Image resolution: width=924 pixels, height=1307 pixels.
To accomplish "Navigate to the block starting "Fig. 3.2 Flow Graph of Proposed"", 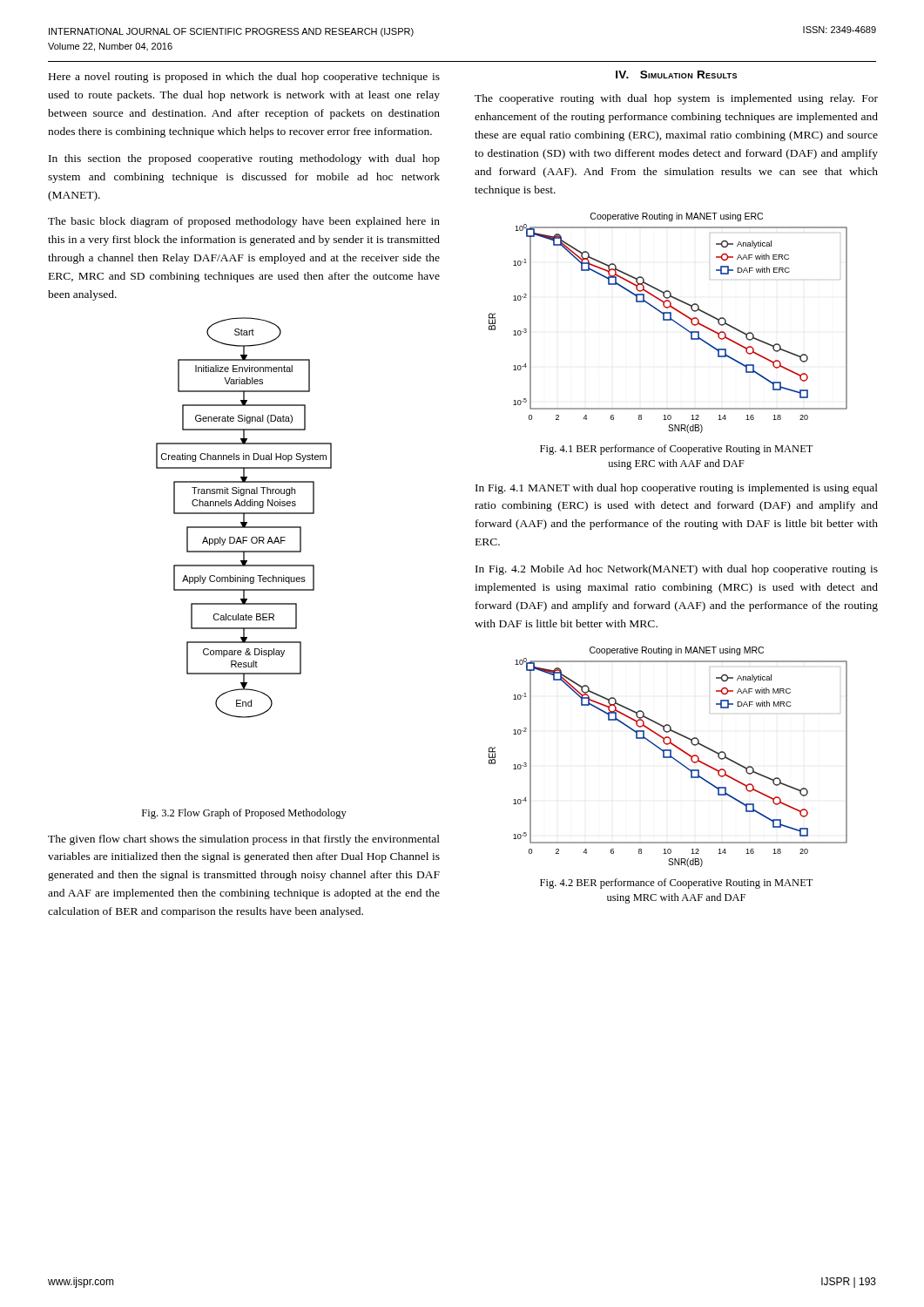I will click(x=244, y=813).
